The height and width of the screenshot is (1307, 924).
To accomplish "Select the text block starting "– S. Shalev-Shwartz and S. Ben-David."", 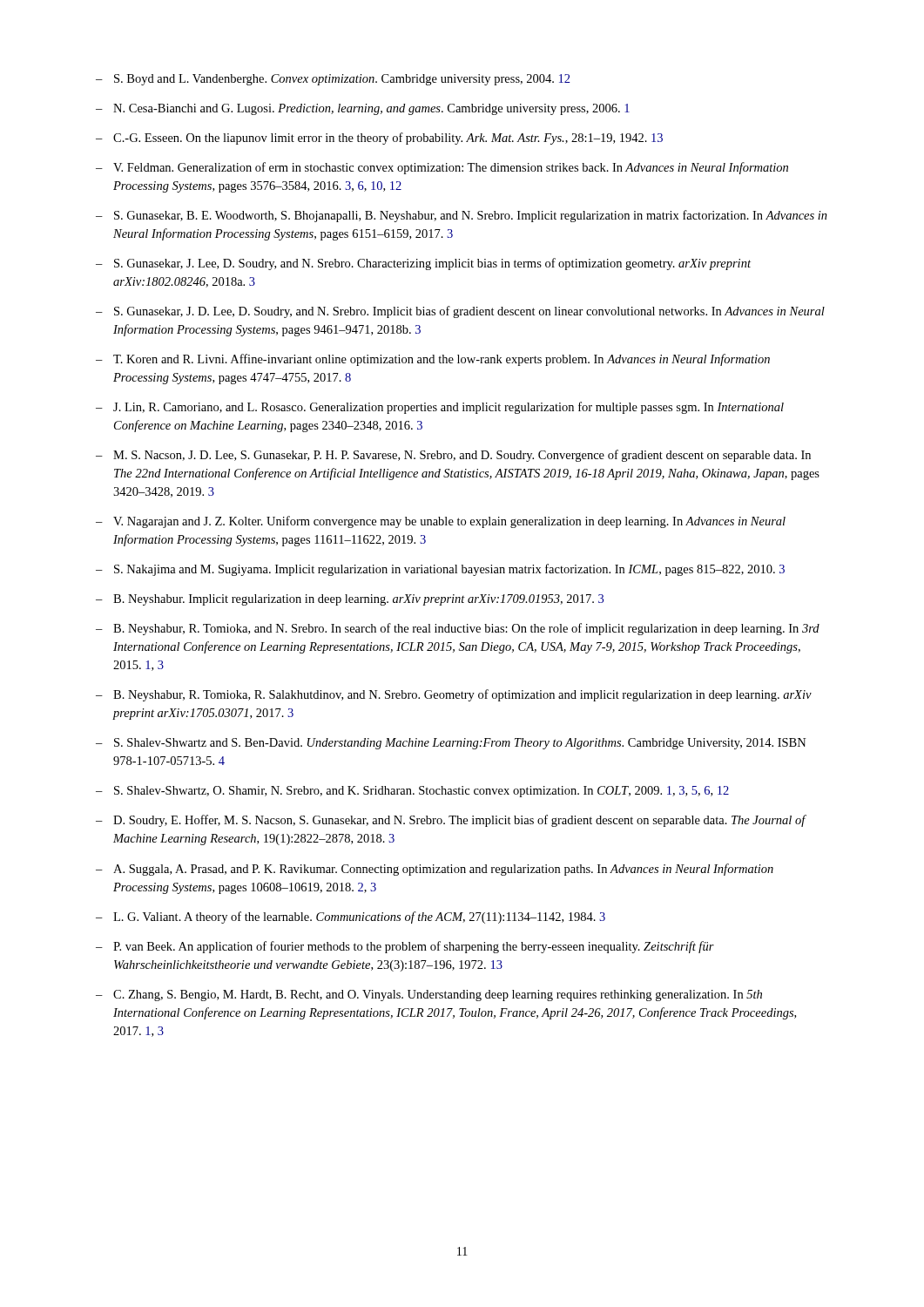I will pyautogui.click(x=462, y=752).
